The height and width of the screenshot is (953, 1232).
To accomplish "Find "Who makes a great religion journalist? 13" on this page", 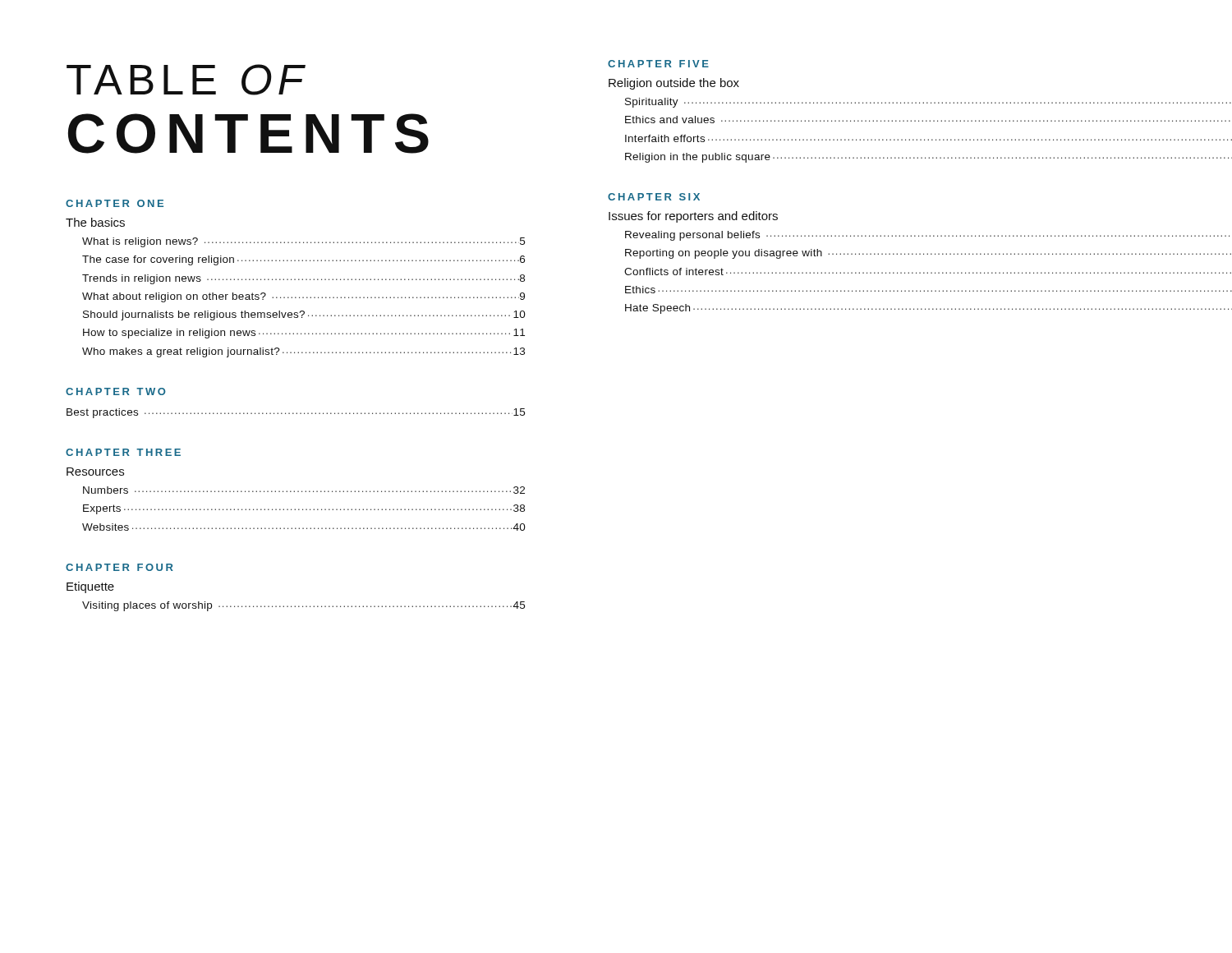I will (304, 351).
